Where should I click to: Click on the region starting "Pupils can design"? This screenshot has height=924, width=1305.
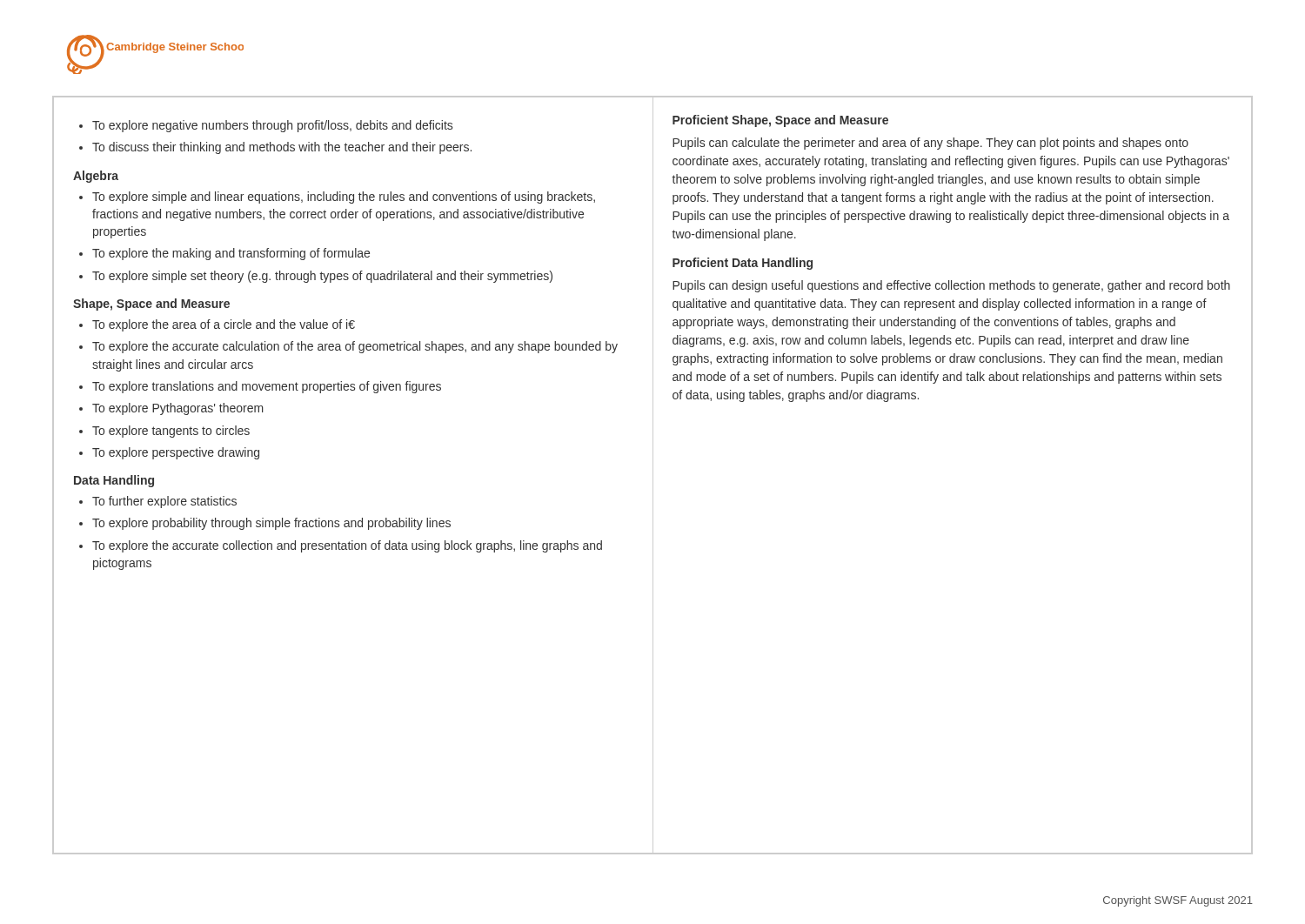[952, 341]
